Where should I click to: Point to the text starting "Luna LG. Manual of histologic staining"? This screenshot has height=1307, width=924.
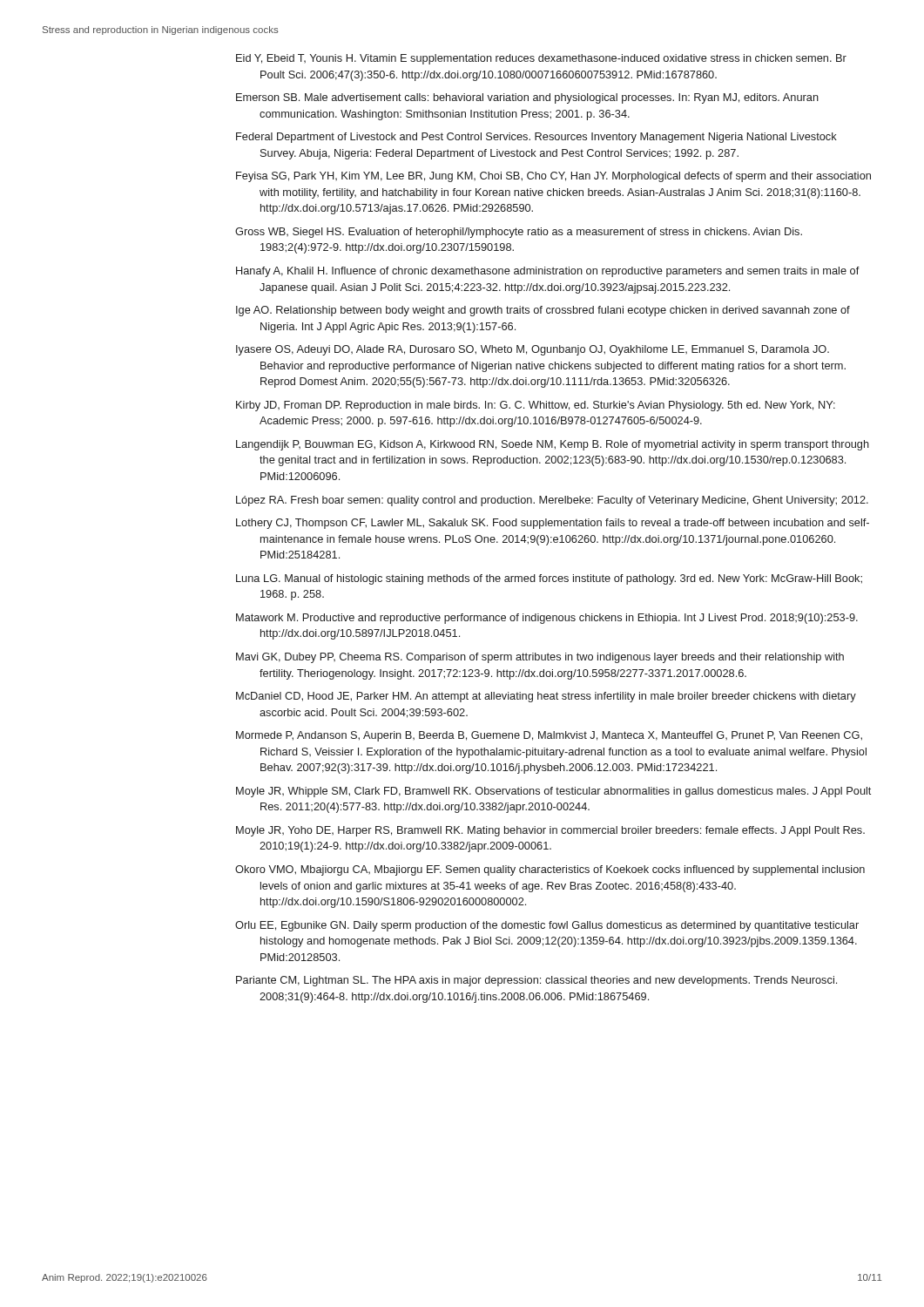[549, 586]
